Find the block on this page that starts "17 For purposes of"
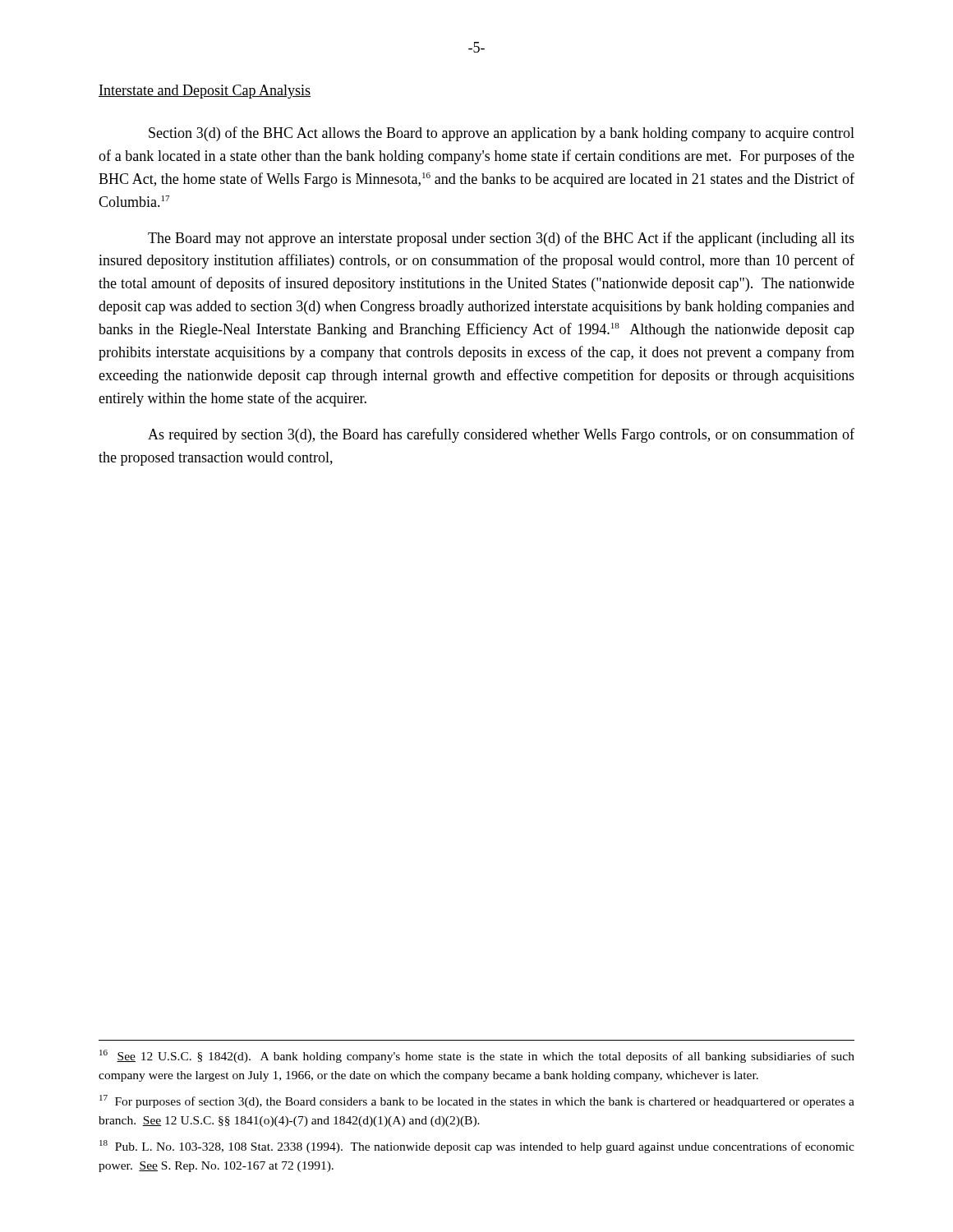953x1232 pixels. [476, 1110]
